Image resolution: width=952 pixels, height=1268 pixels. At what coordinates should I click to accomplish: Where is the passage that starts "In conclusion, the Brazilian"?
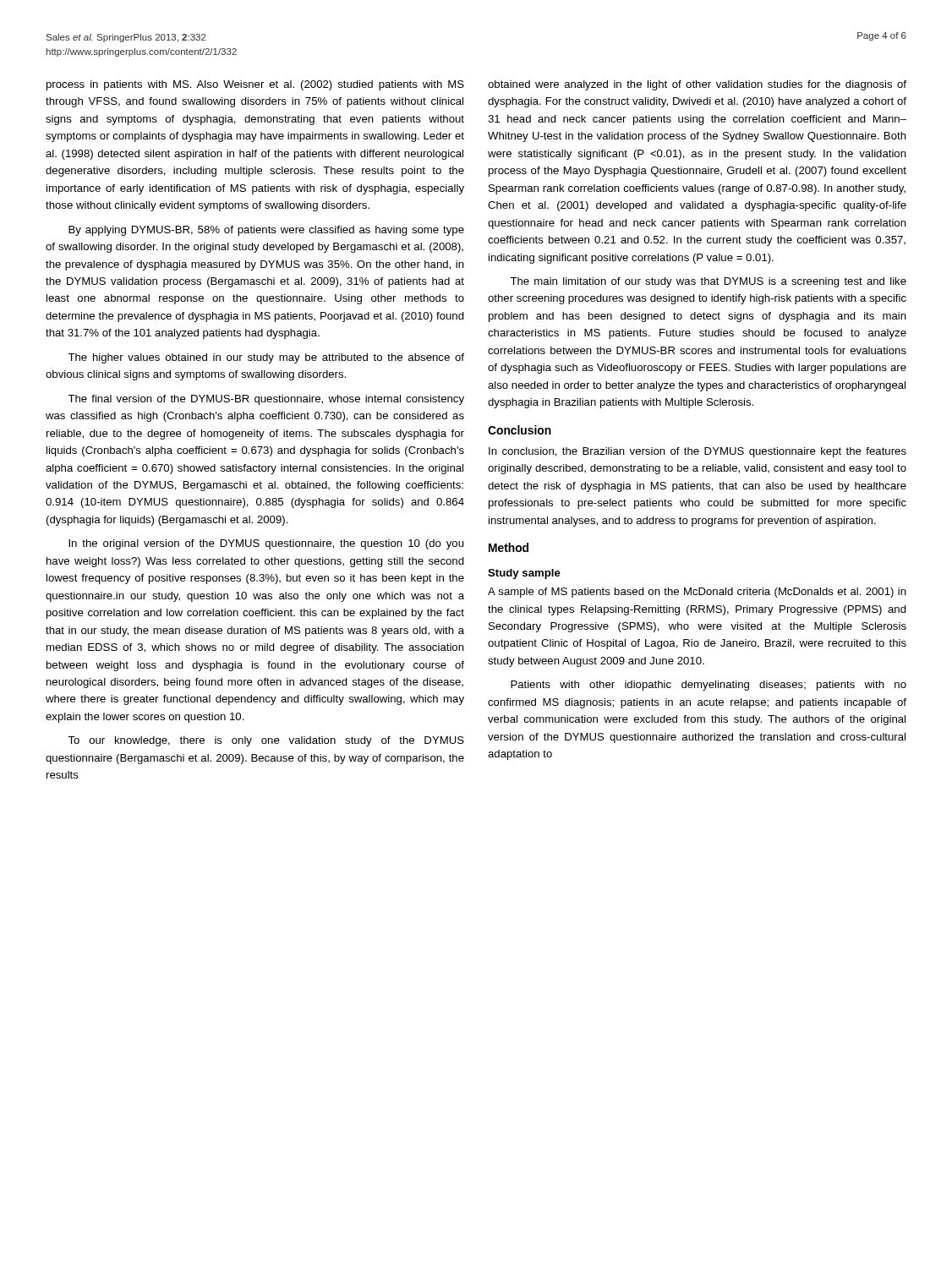(x=697, y=486)
